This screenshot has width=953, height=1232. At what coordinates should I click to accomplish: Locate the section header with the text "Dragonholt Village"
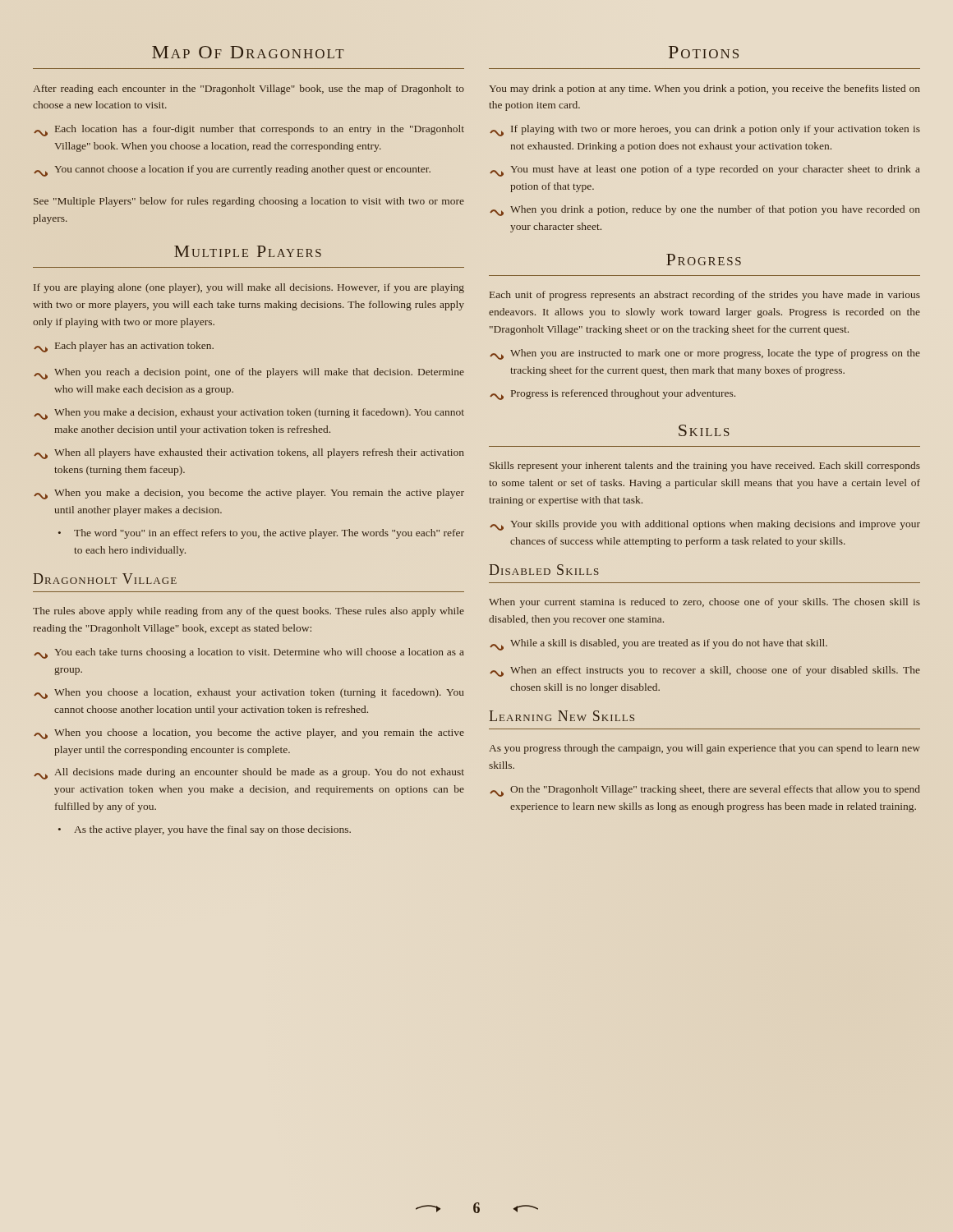click(249, 581)
